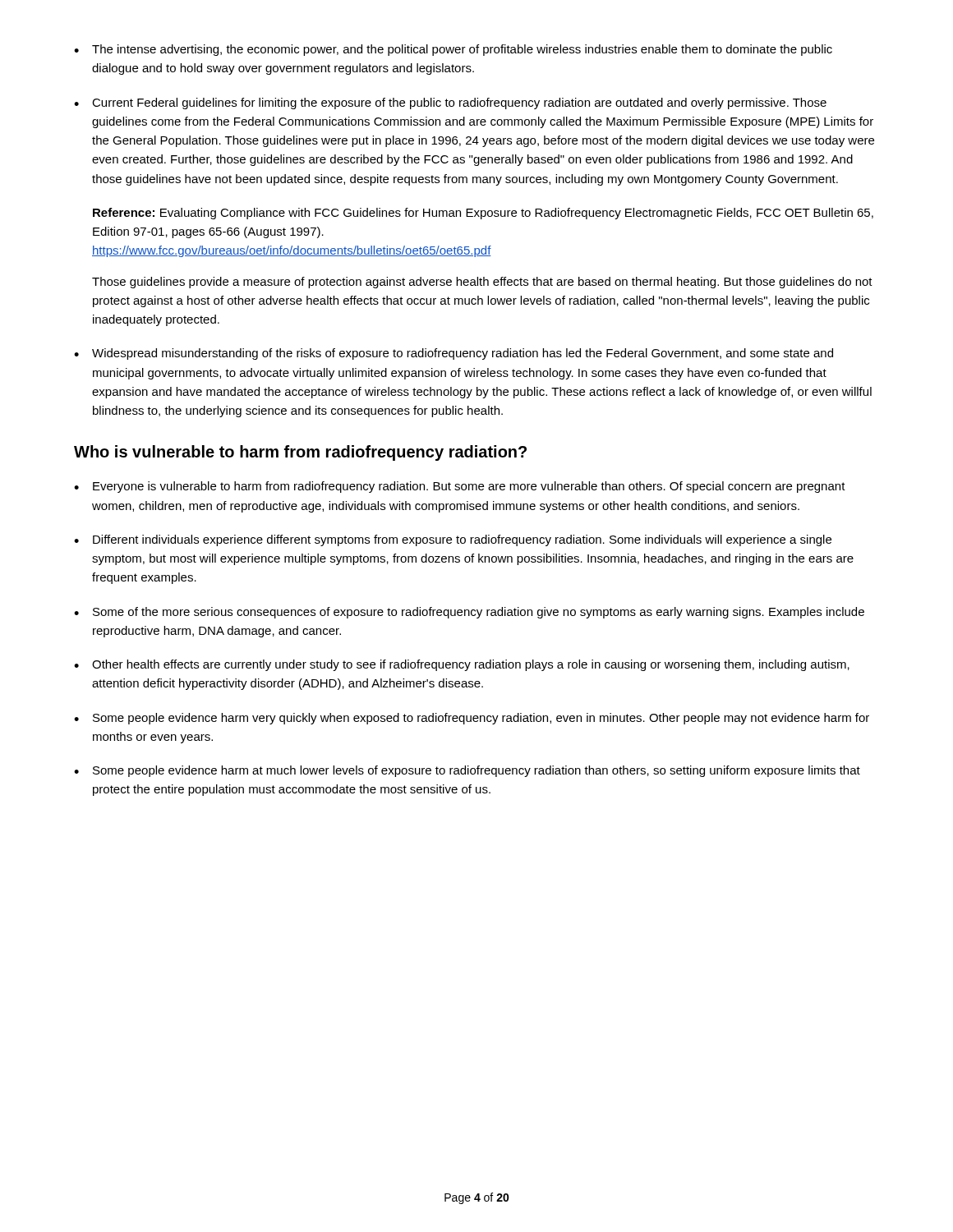953x1232 pixels.
Task: Find the block on this page that starts "• Some of the"
Action: pos(476,621)
